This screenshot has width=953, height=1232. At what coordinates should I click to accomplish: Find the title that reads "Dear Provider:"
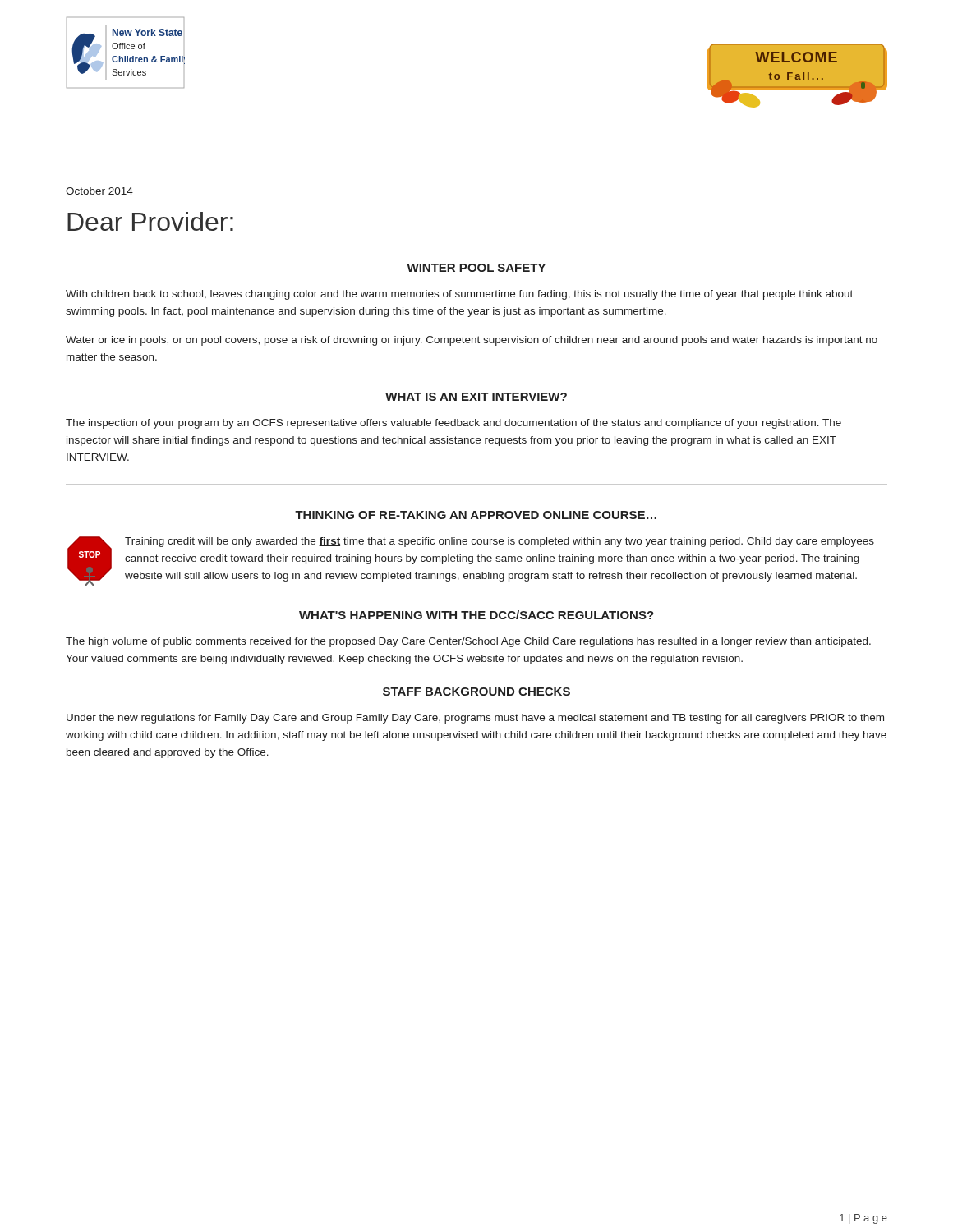click(150, 222)
